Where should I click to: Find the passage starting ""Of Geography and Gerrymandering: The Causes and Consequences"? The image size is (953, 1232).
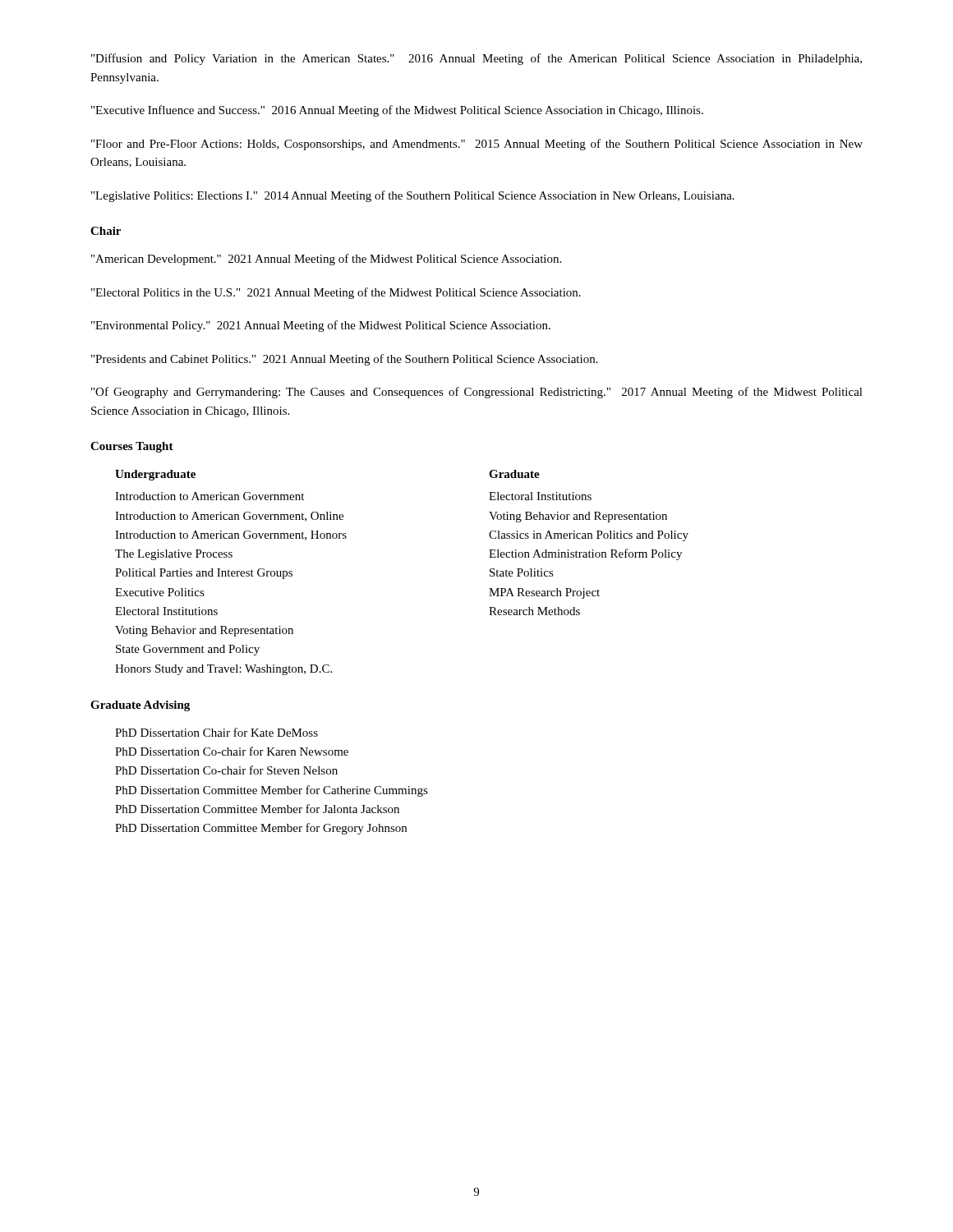point(476,401)
